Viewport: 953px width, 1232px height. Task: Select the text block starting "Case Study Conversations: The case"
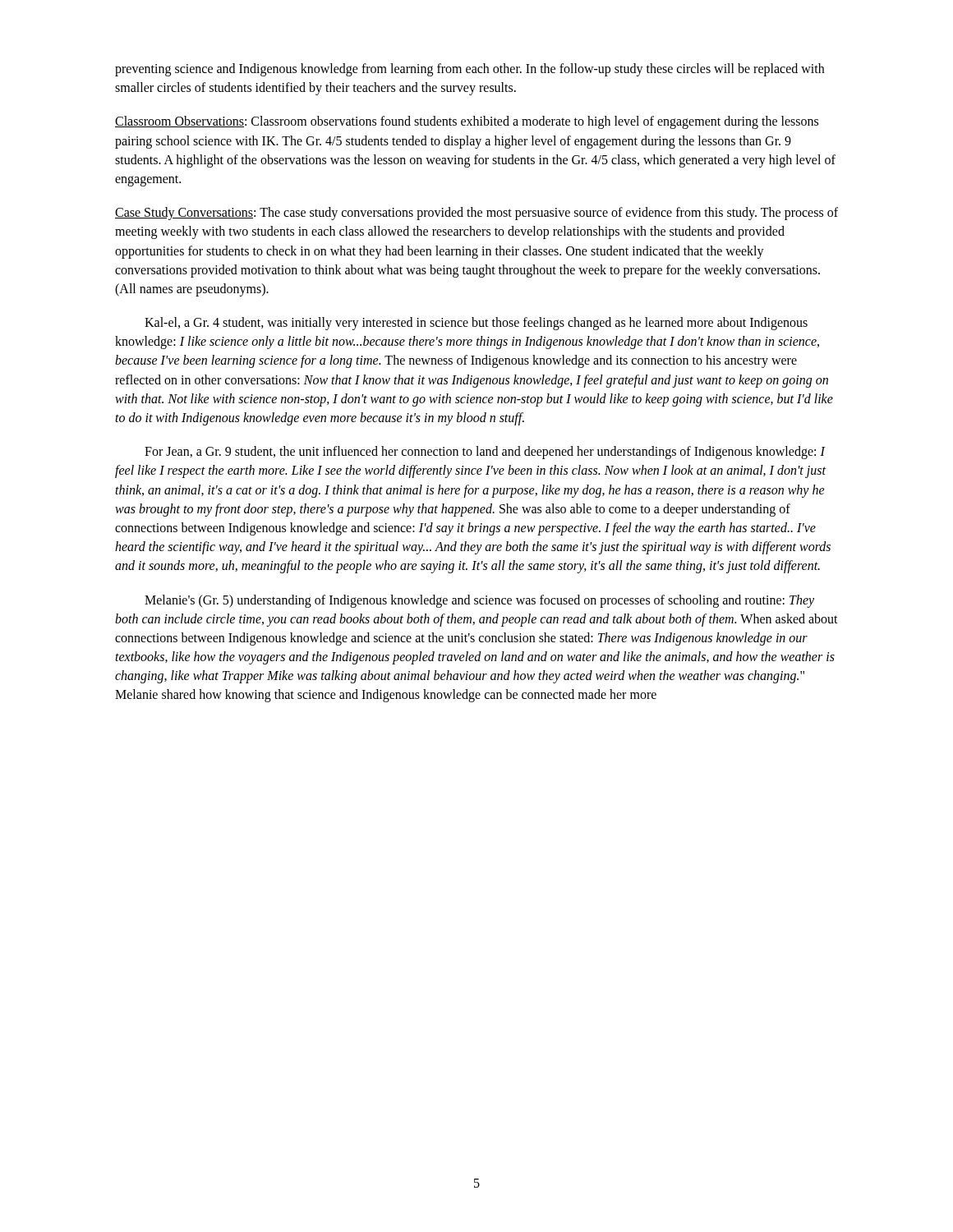pyautogui.click(x=476, y=251)
